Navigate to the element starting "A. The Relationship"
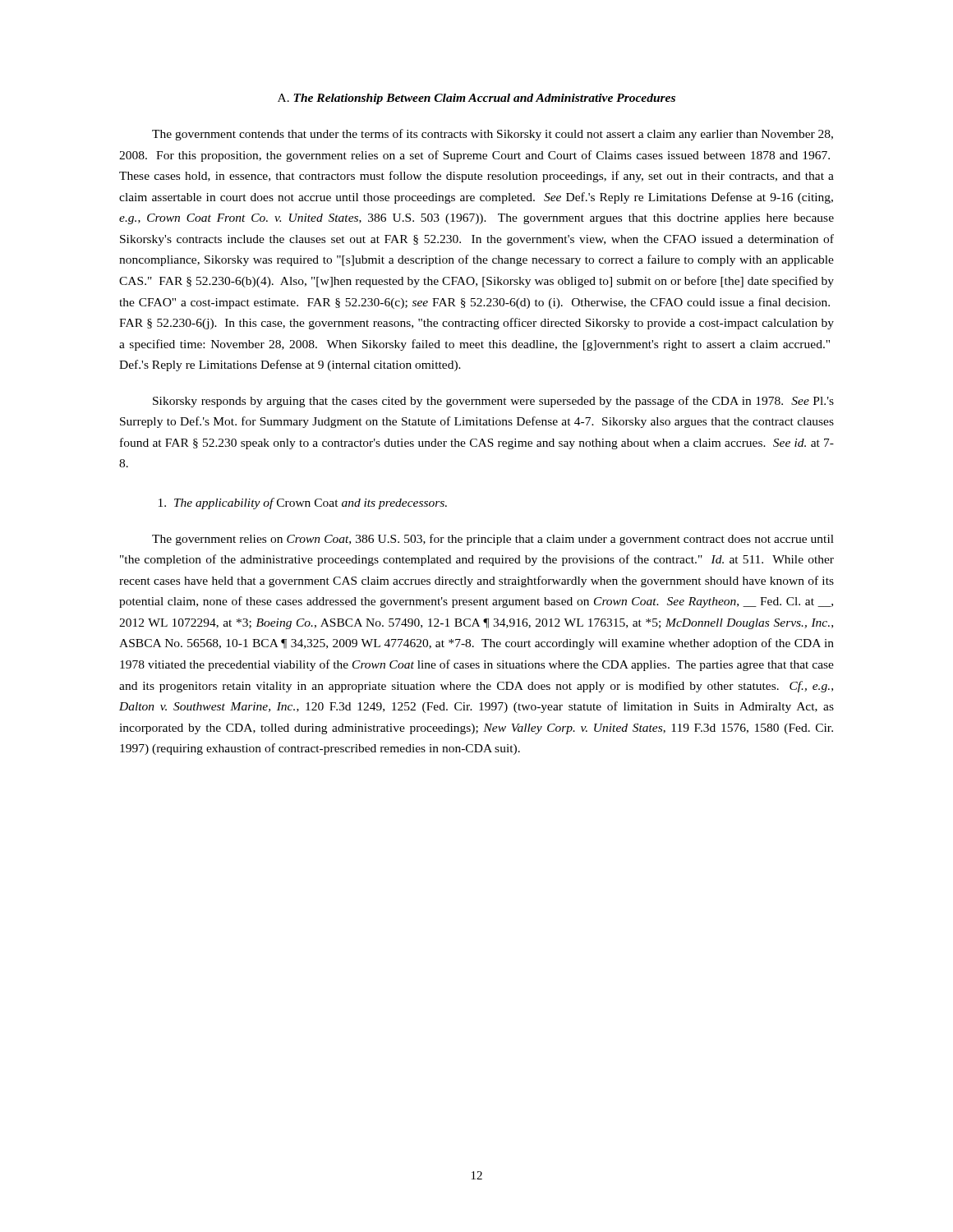This screenshot has height=1232, width=953. tap(476, 97)
